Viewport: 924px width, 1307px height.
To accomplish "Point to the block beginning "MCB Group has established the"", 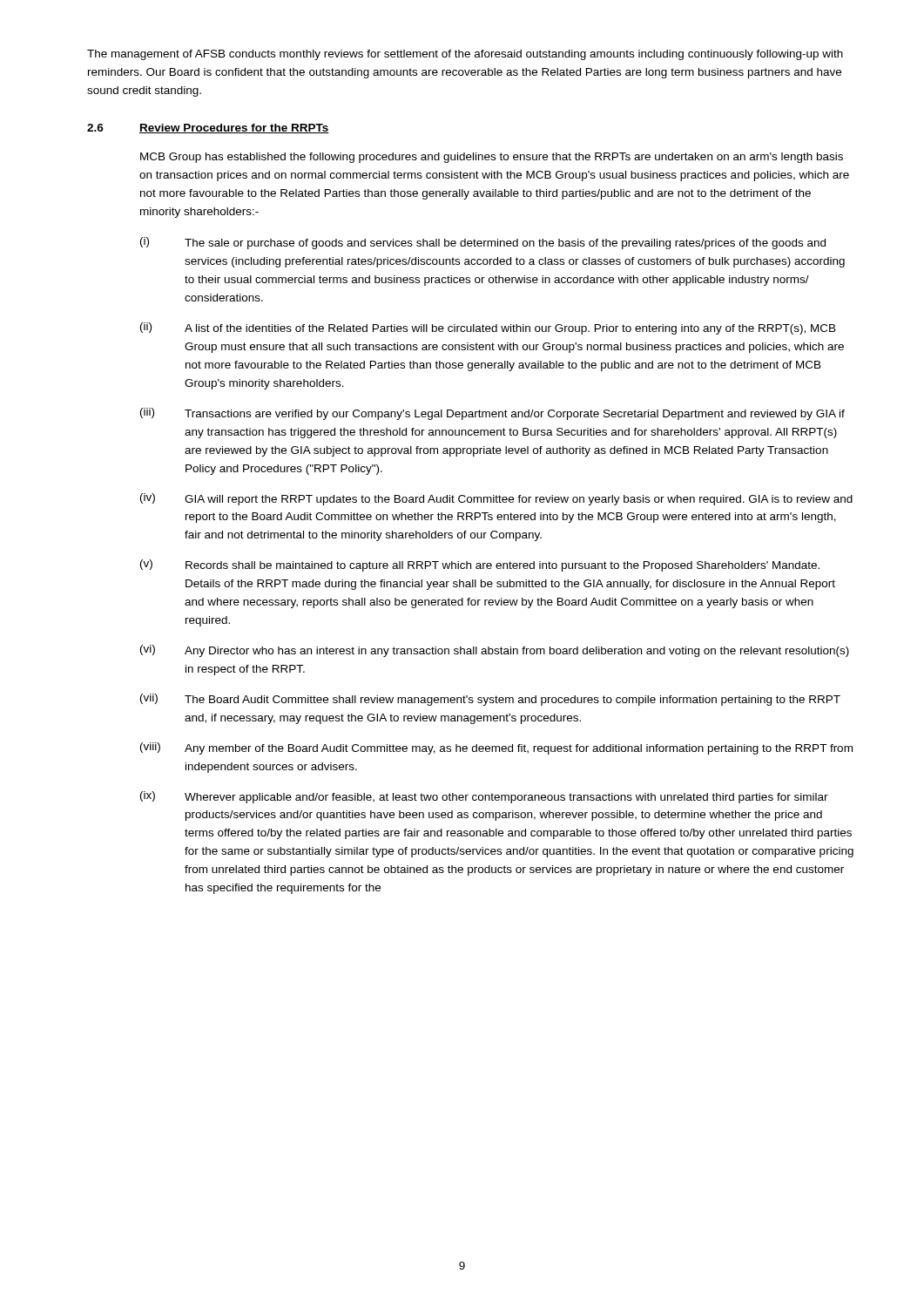I will (x=494, y=184).
